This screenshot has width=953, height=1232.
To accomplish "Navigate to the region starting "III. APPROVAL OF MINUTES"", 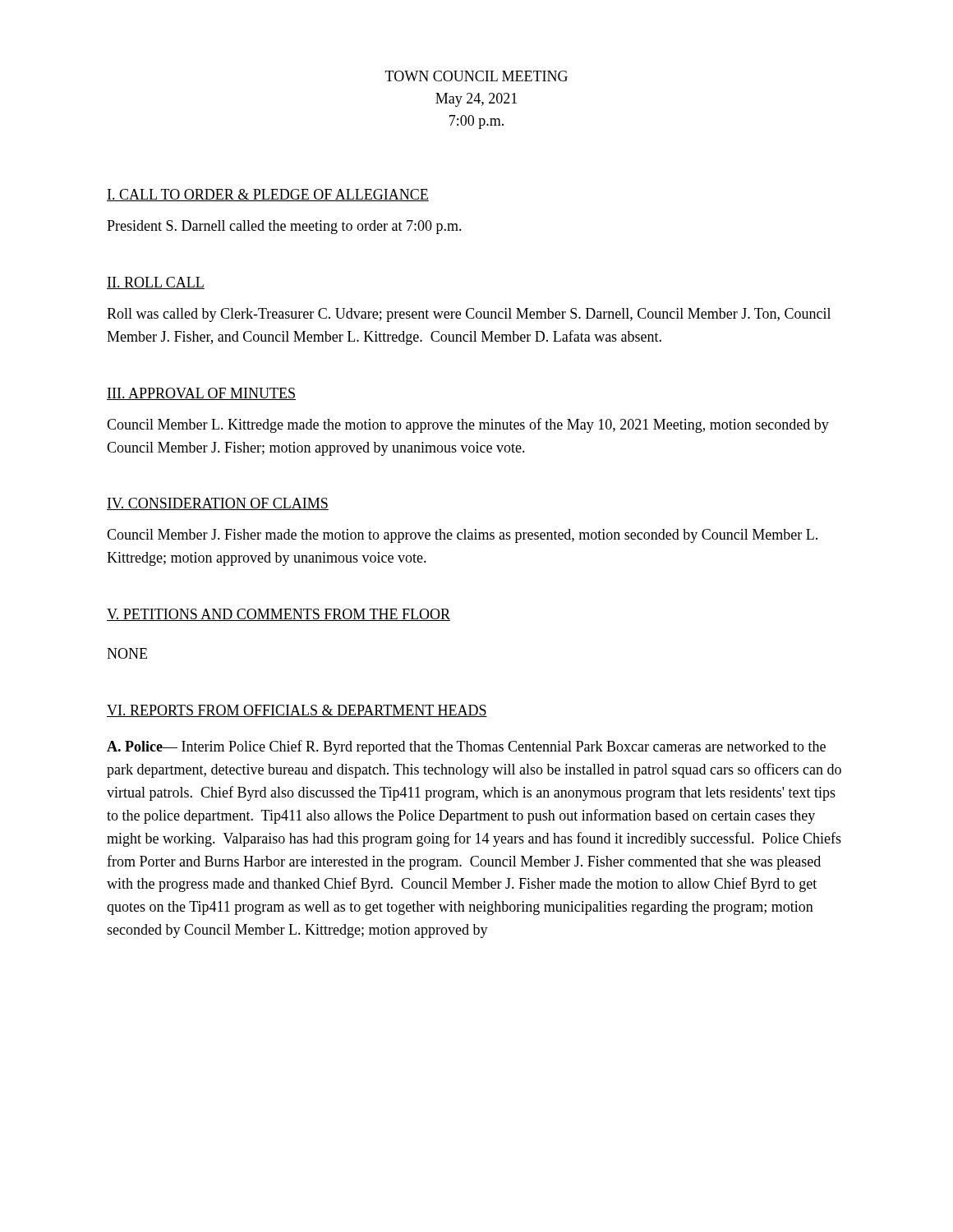I will click(x=201, y=393).
